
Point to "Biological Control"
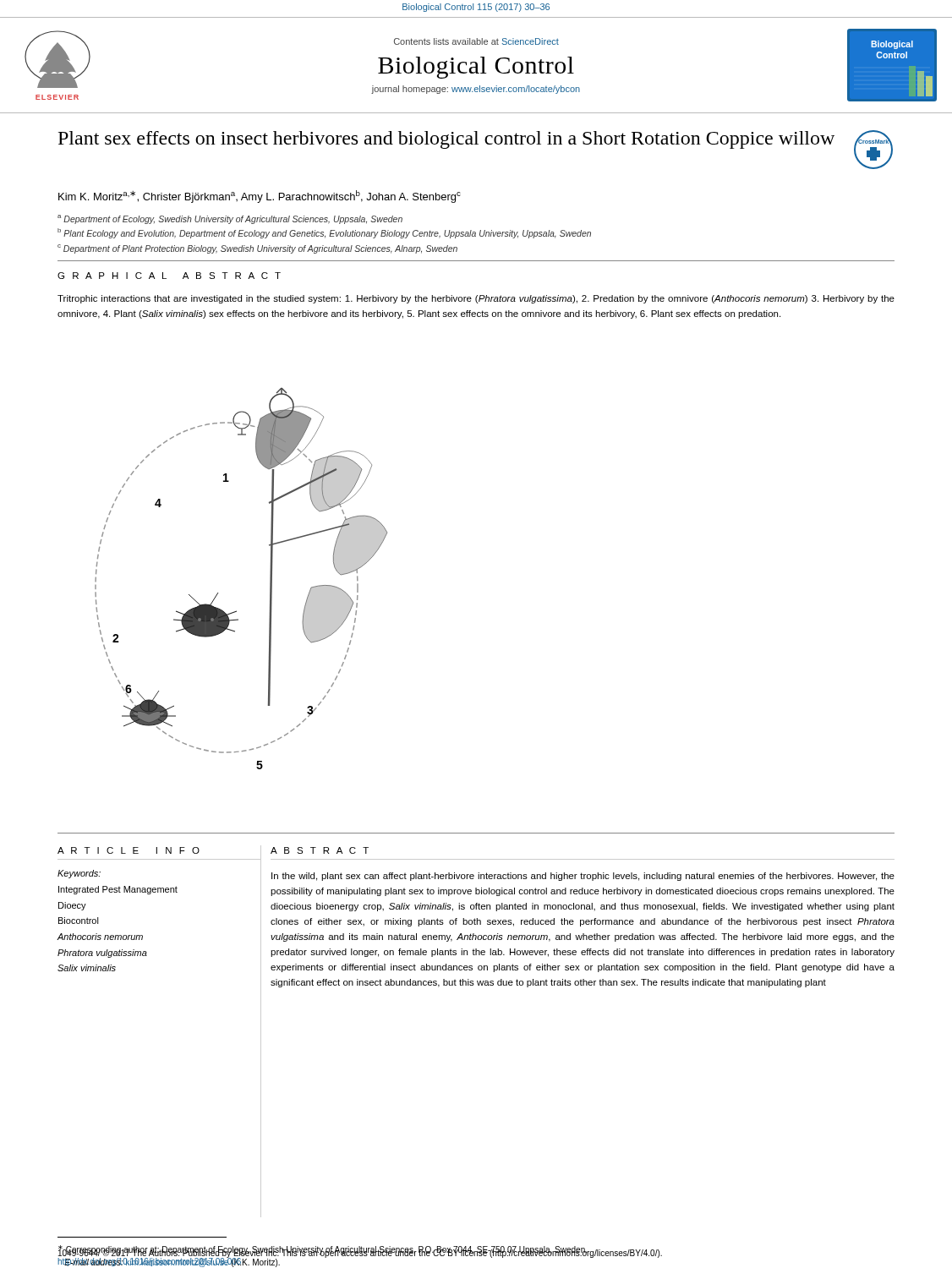tap(476, 65)
